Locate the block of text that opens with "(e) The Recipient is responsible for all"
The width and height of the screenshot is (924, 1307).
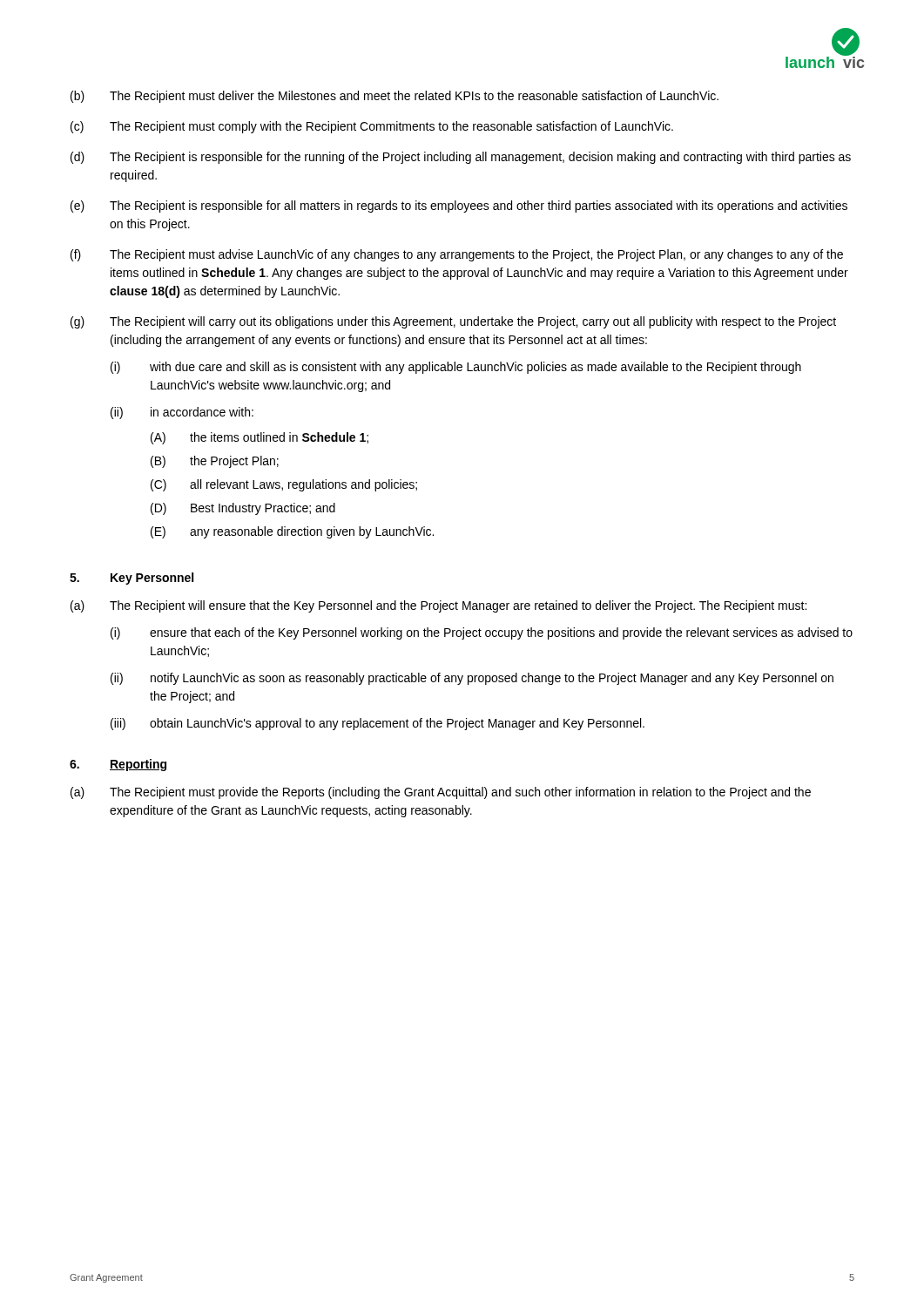462,215
